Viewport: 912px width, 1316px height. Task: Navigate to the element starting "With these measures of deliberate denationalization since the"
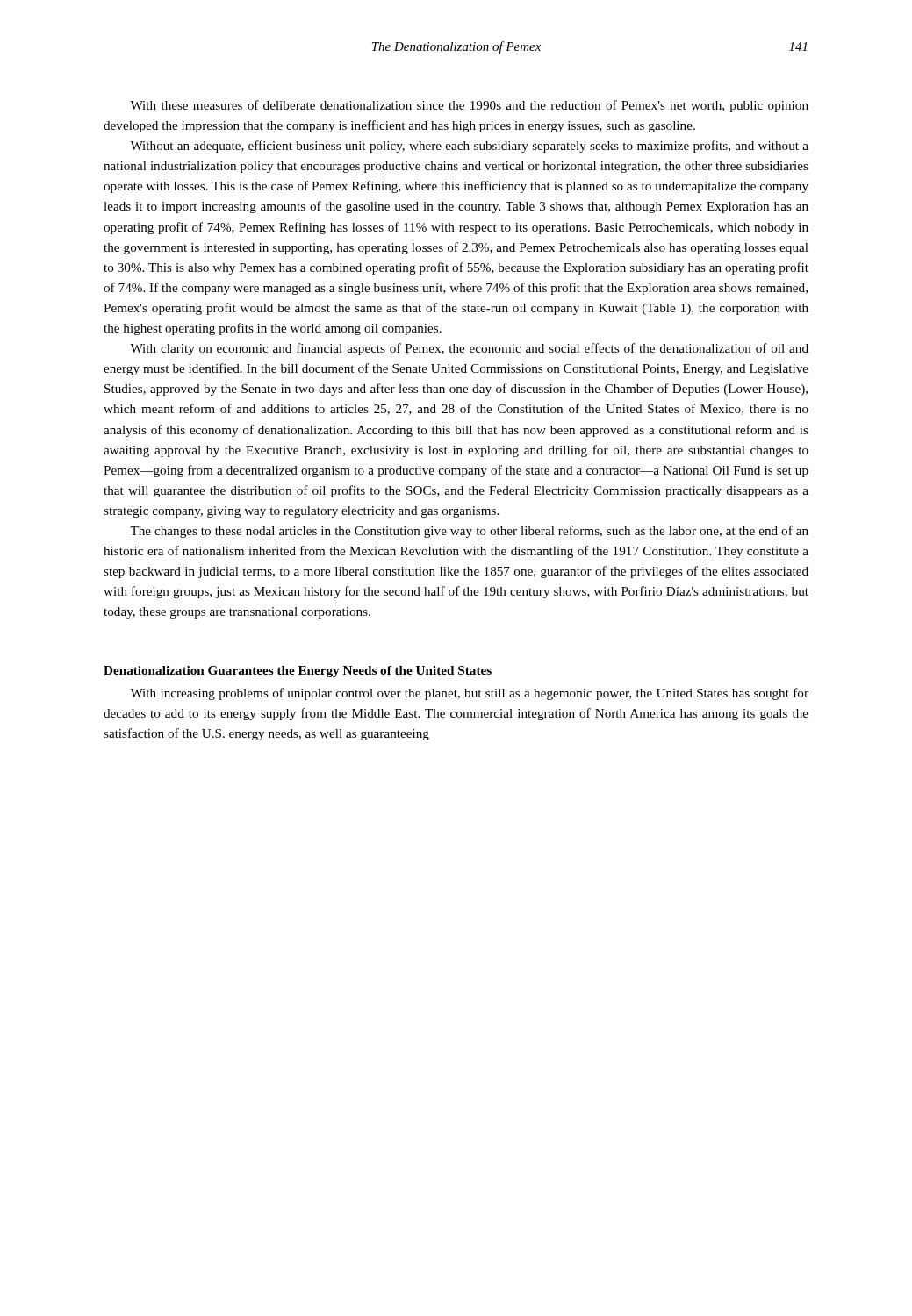click(x=456, y=115)
